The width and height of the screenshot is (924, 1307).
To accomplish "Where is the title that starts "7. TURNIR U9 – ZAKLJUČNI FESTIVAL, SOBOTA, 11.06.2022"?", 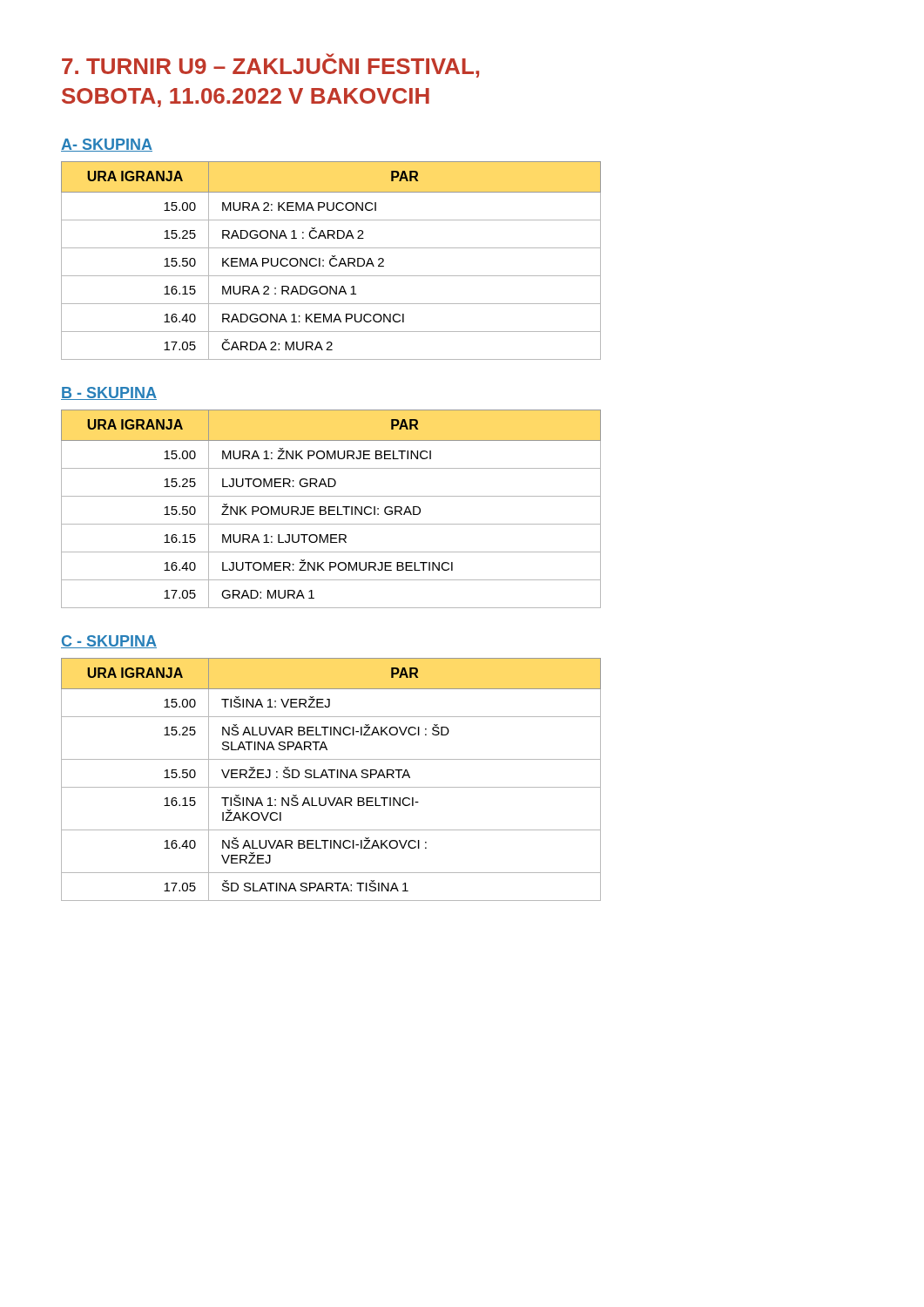I will (271, 81).
